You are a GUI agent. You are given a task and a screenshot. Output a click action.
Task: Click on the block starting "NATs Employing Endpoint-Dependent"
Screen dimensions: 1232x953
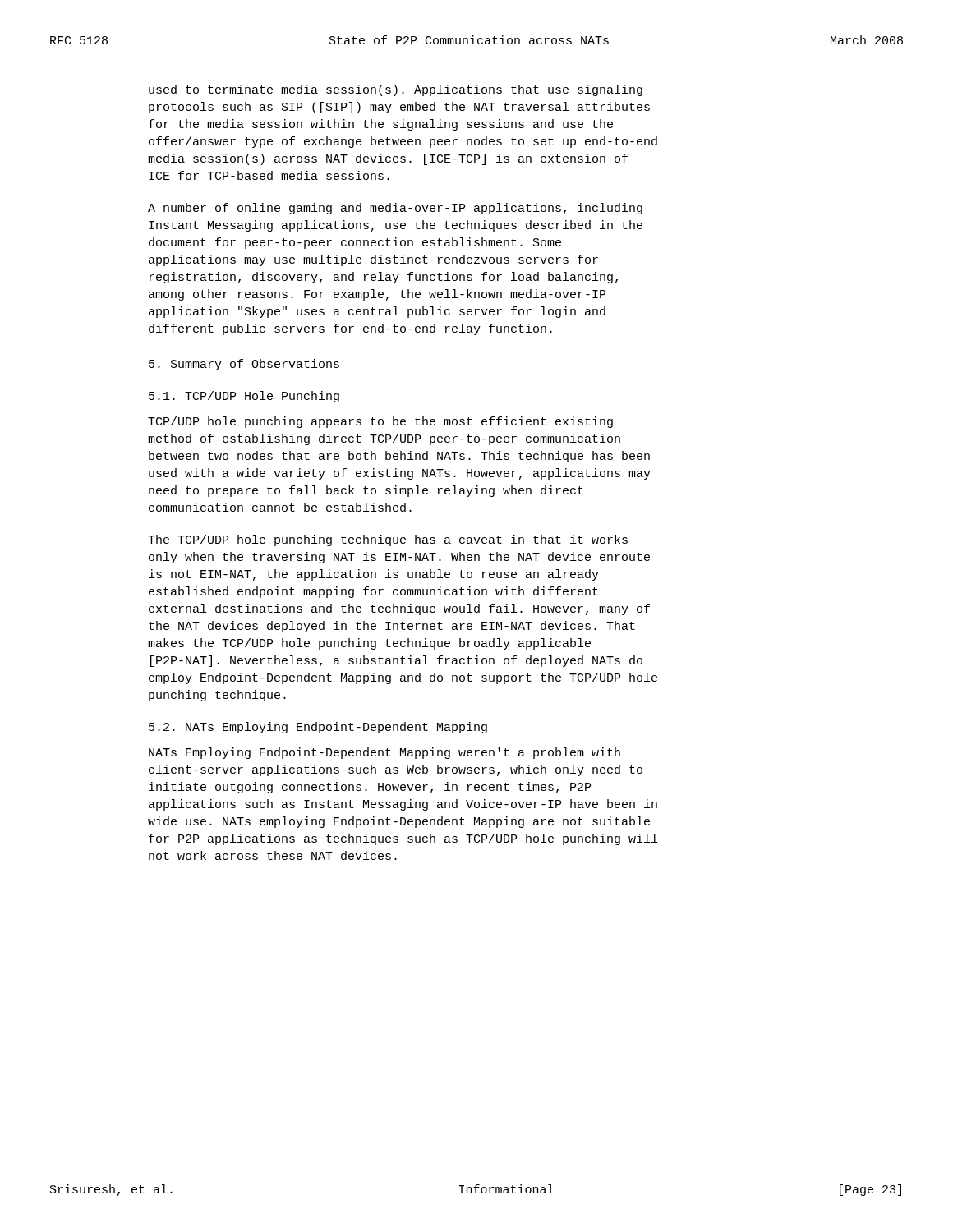[x=403, y=805]
